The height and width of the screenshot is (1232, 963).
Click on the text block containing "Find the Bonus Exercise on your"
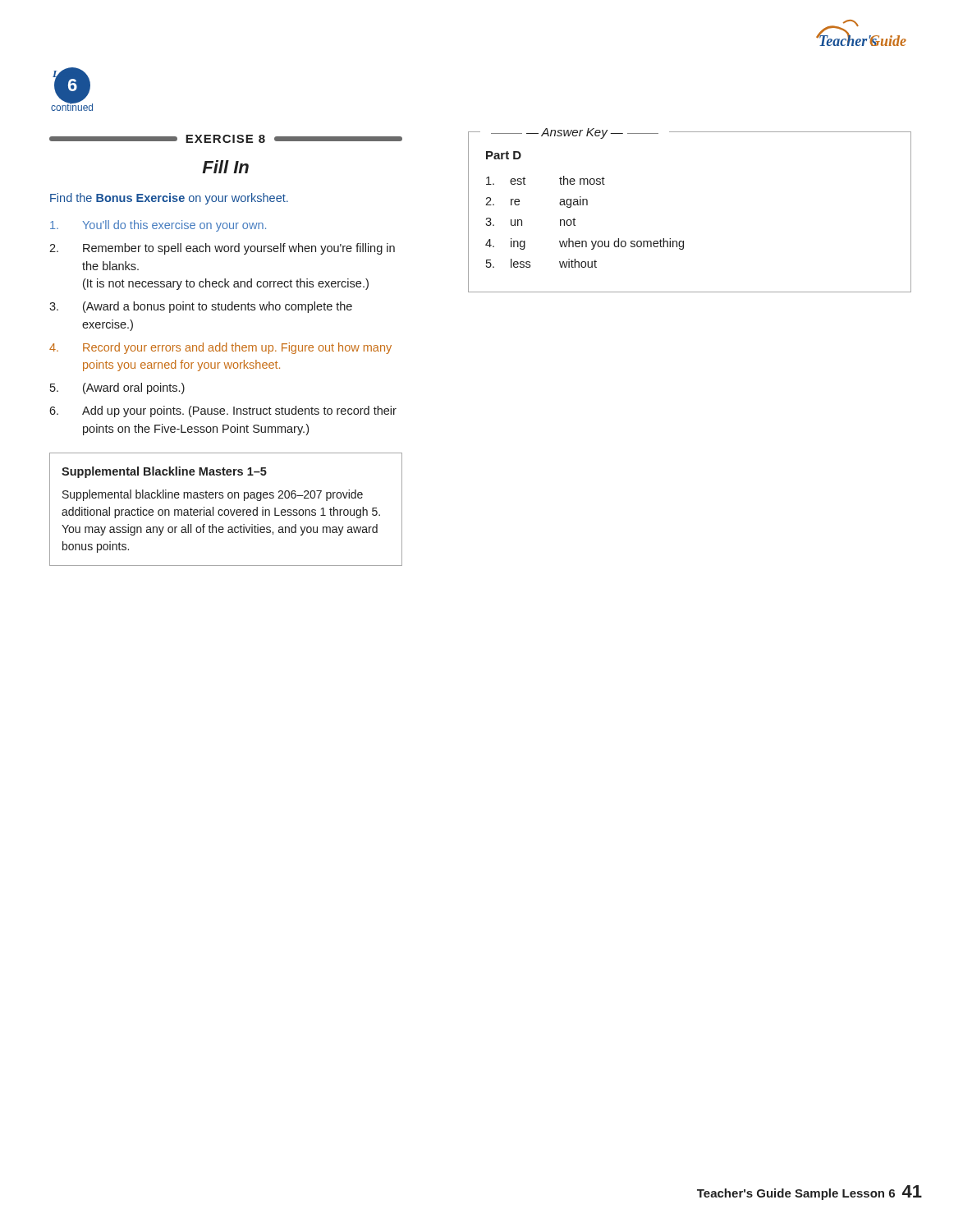tap(169, 198)
